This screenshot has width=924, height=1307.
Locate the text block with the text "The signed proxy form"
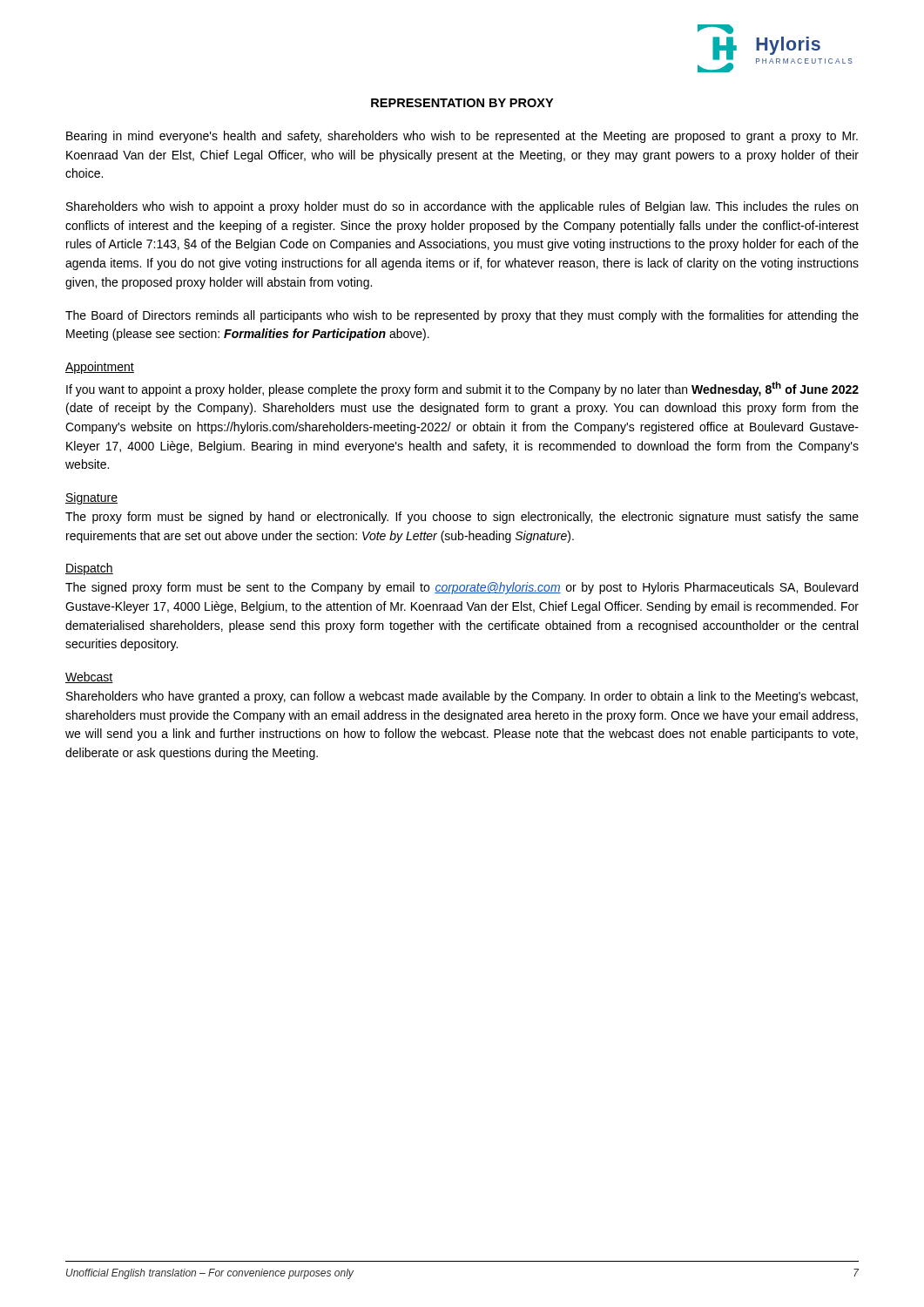coord(462,616)
